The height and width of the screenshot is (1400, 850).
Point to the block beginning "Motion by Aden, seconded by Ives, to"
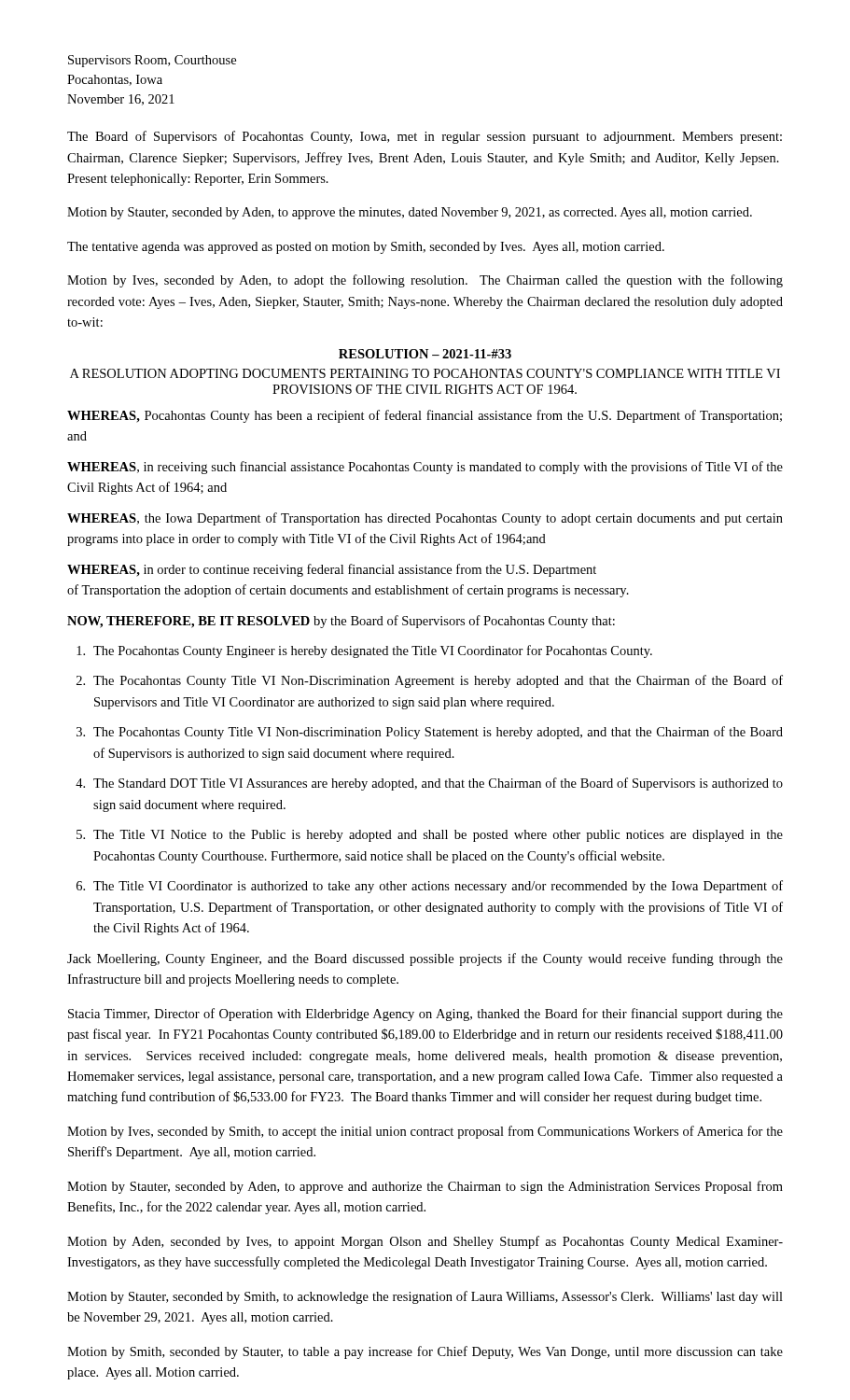pyautogui.click(x=425, y=1252)
